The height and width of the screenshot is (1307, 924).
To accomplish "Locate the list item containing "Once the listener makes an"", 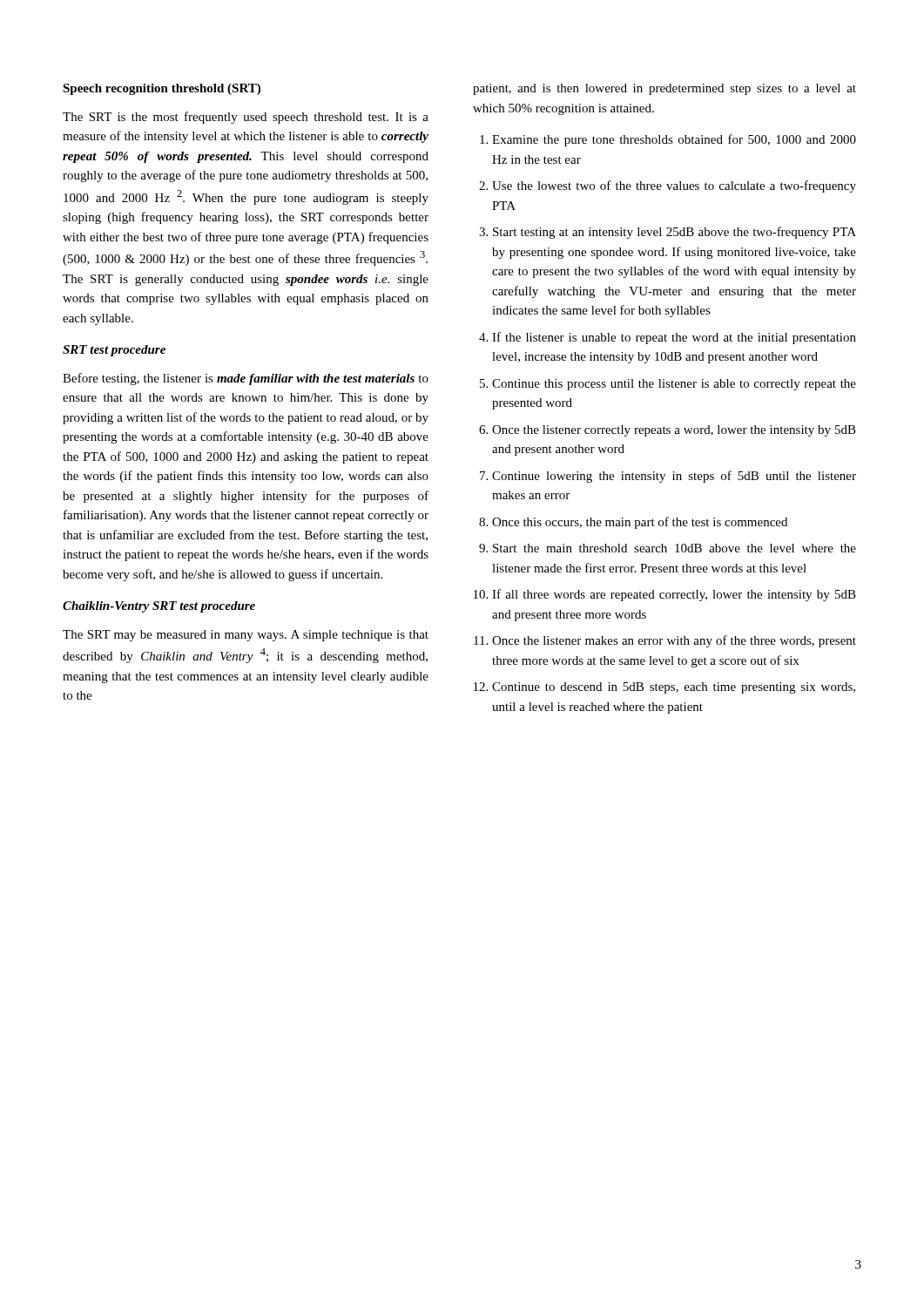I will [x=674, y=650].
